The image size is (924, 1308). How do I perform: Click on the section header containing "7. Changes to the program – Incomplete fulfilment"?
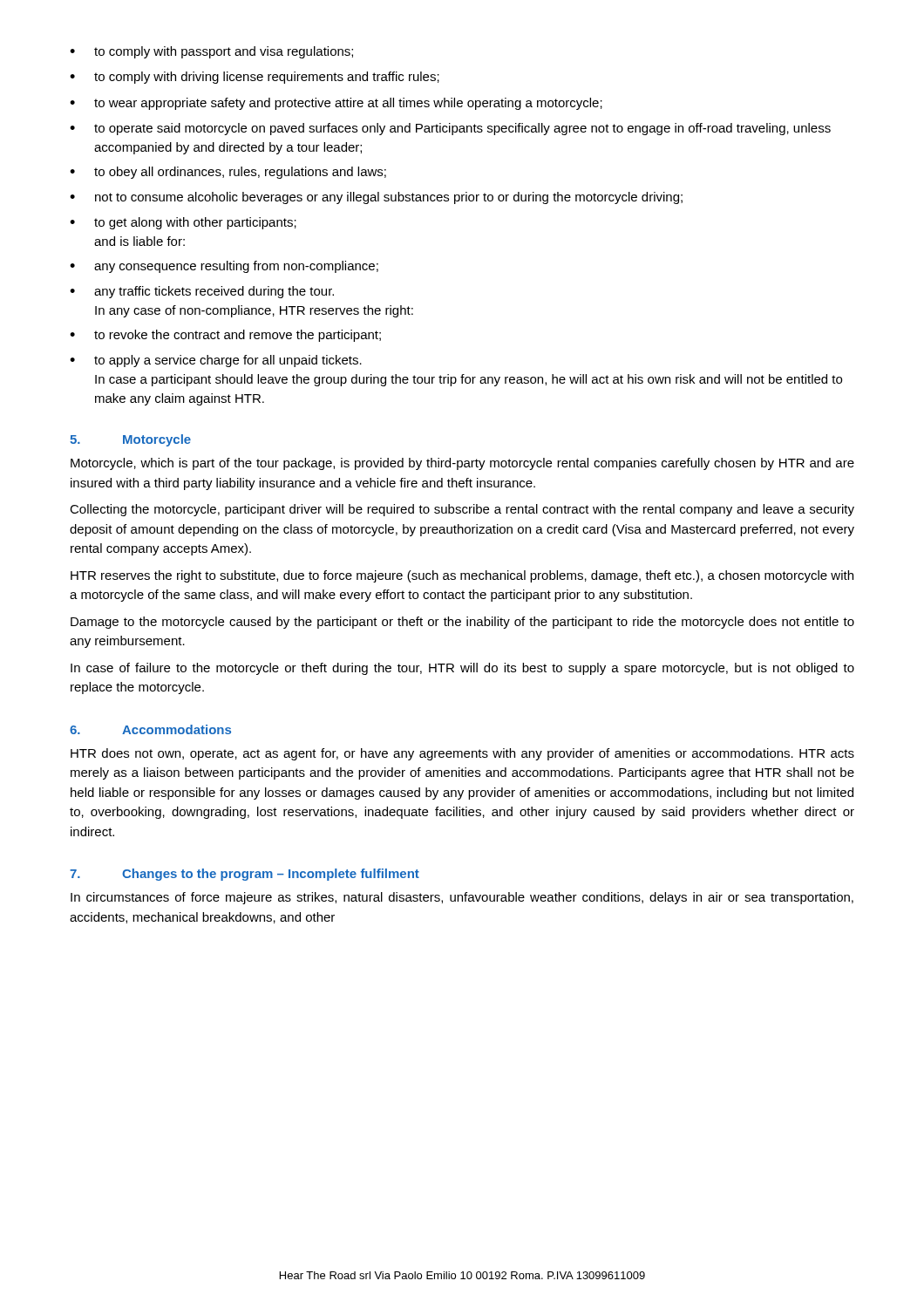(x=244, y=874)
